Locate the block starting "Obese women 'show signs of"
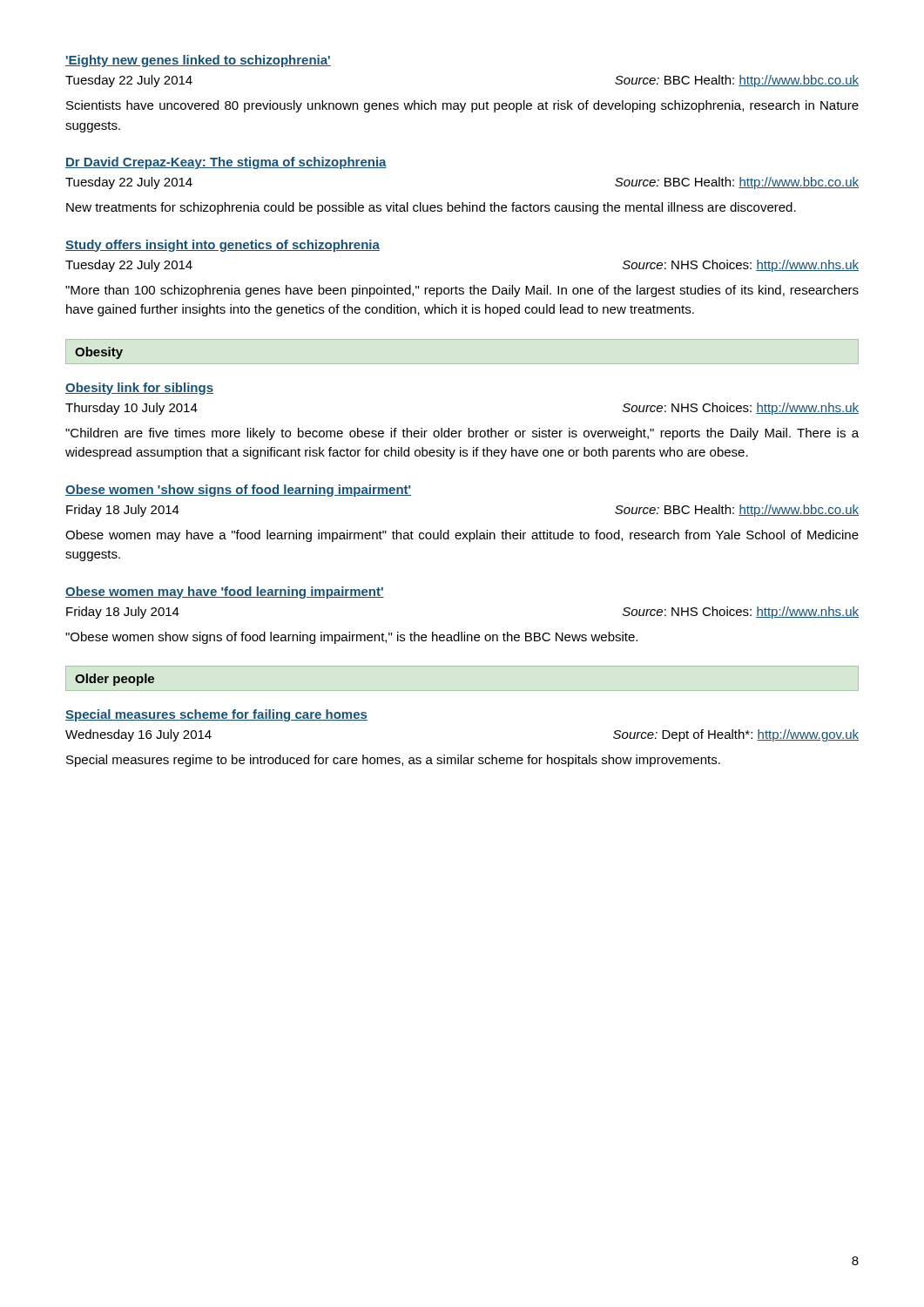 tap(238, 489)
